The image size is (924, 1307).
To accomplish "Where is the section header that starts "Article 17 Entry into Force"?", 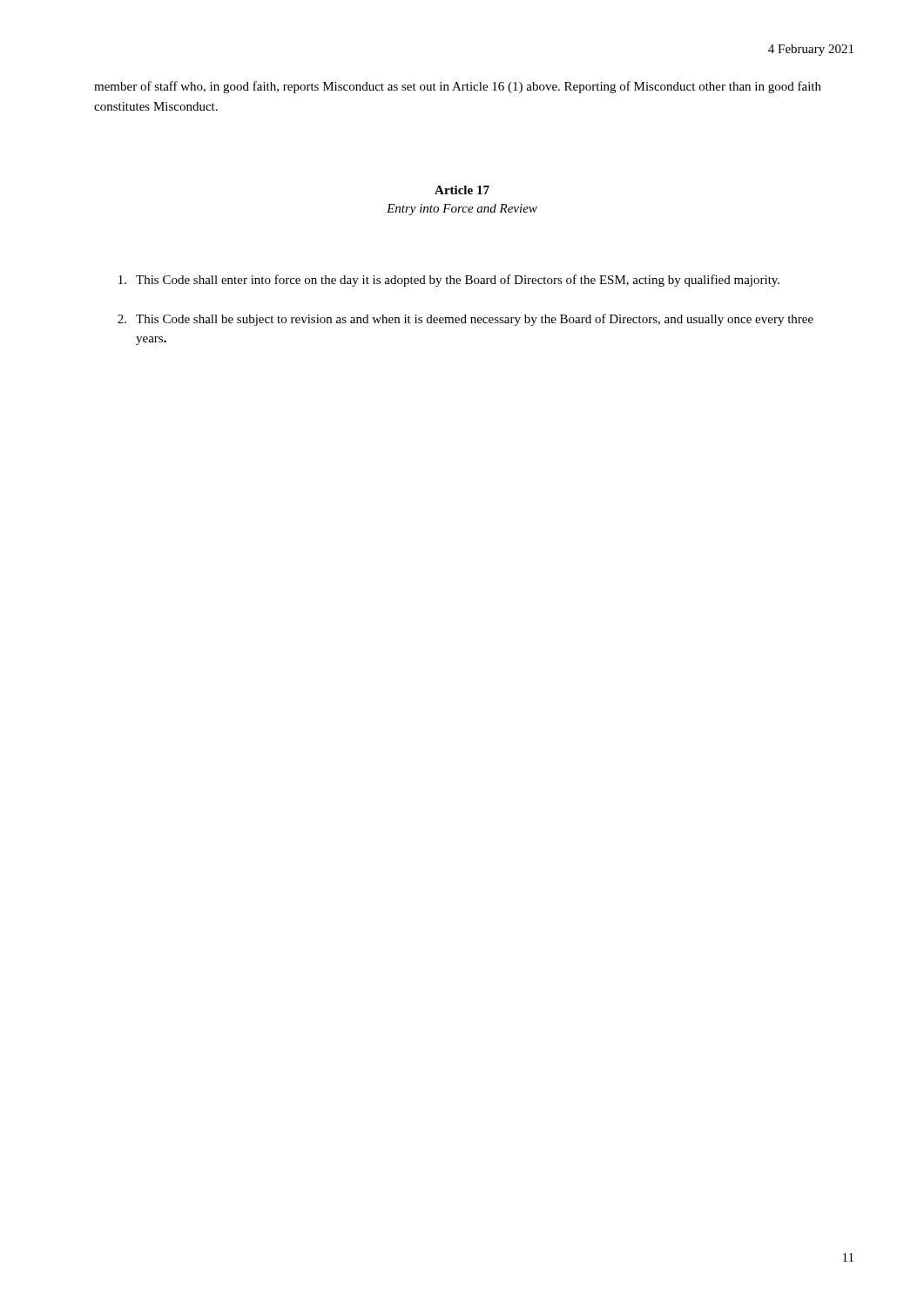I will point(462,200).
